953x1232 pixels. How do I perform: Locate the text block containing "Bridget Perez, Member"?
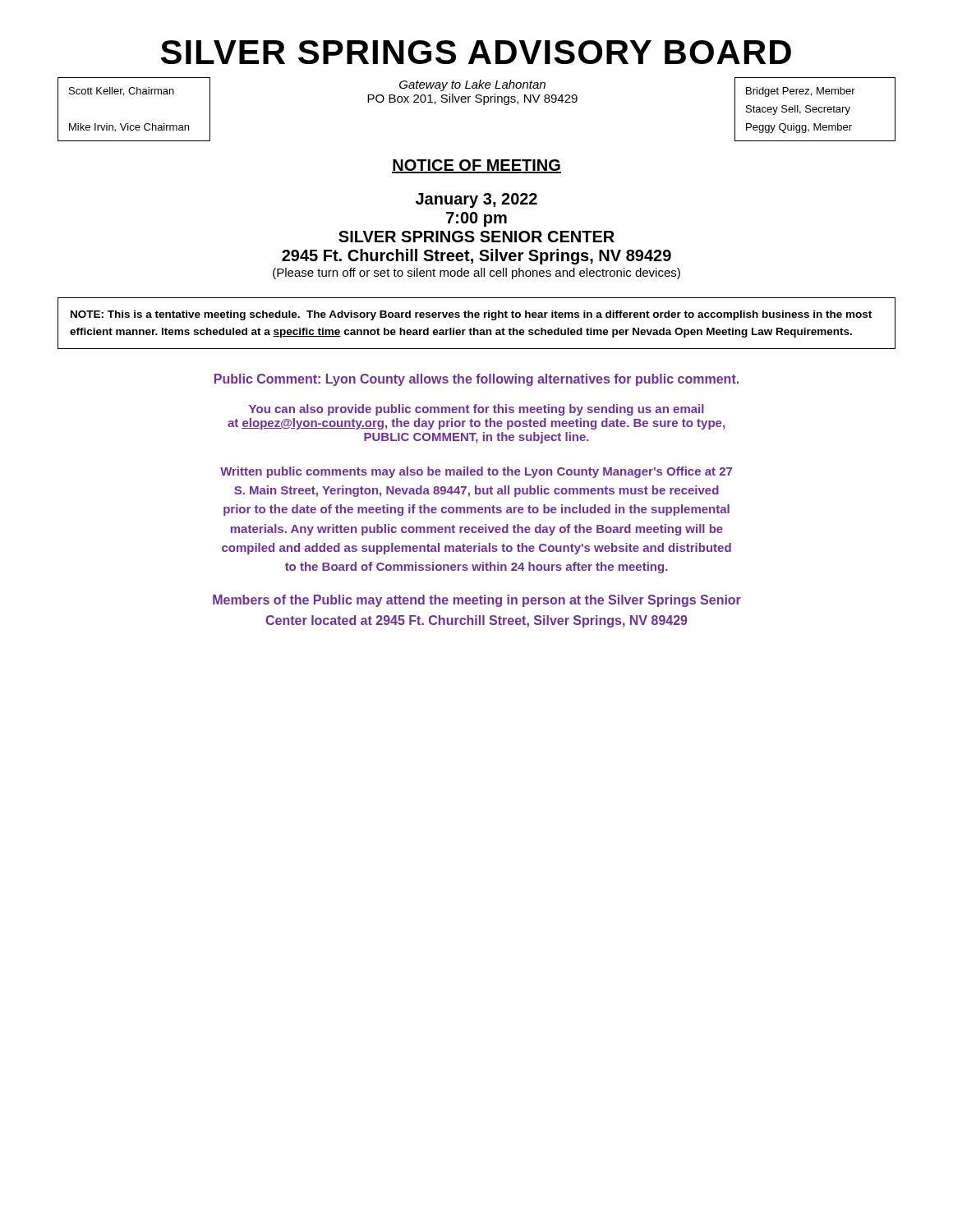800,109
